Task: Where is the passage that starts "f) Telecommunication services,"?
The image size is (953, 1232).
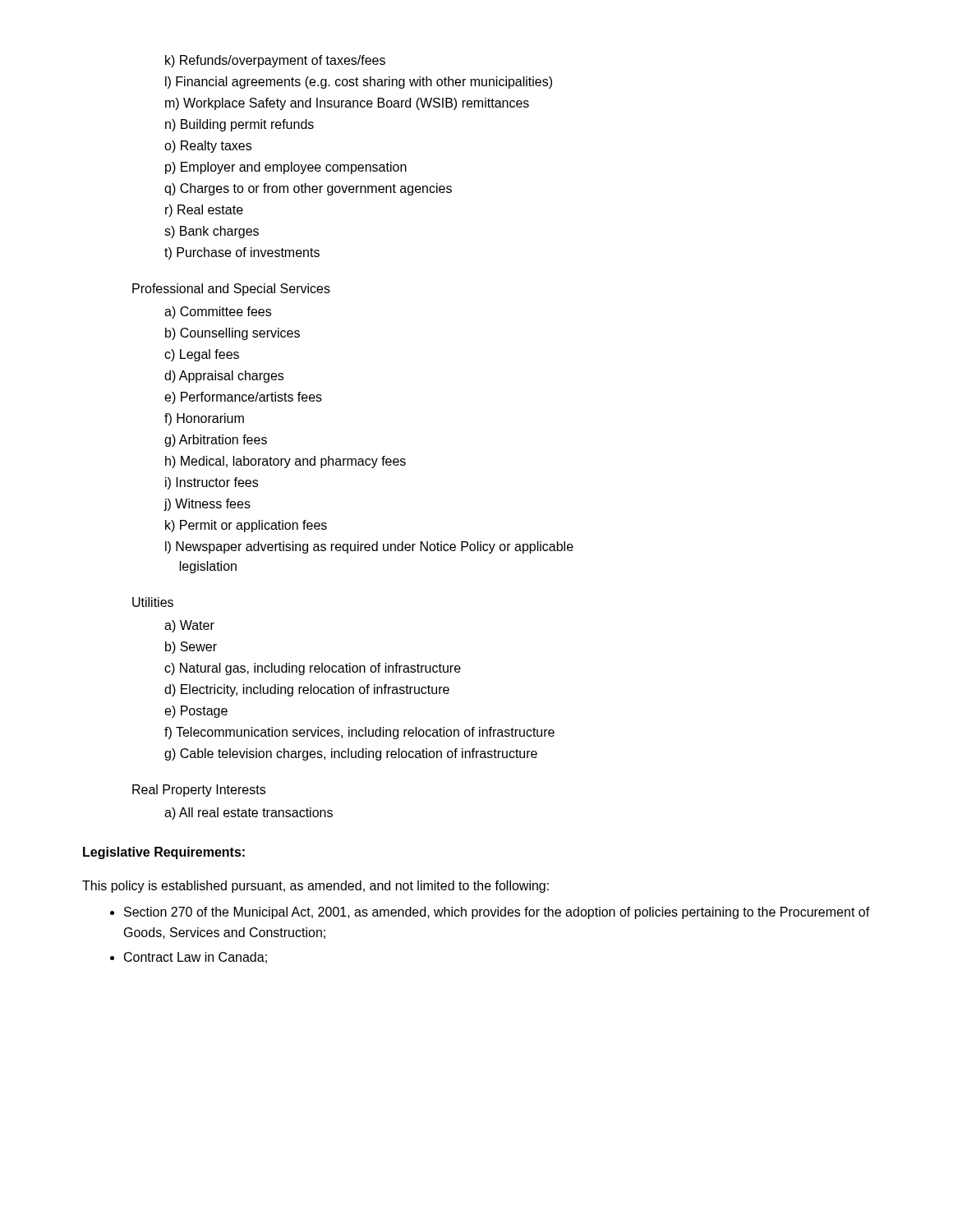Action: click(360, 732)
